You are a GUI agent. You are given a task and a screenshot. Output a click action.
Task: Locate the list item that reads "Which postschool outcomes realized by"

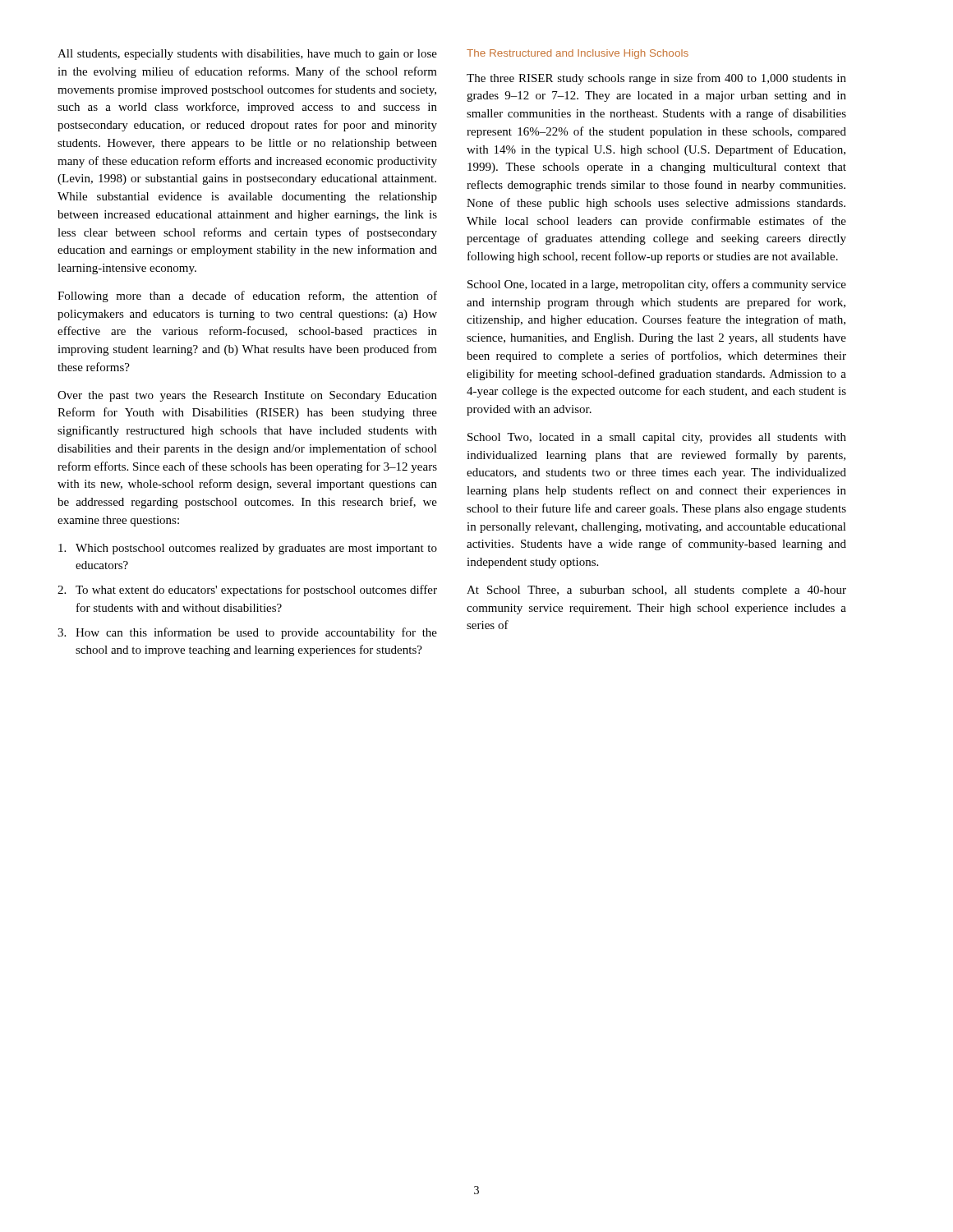click(x=247, y=557)
